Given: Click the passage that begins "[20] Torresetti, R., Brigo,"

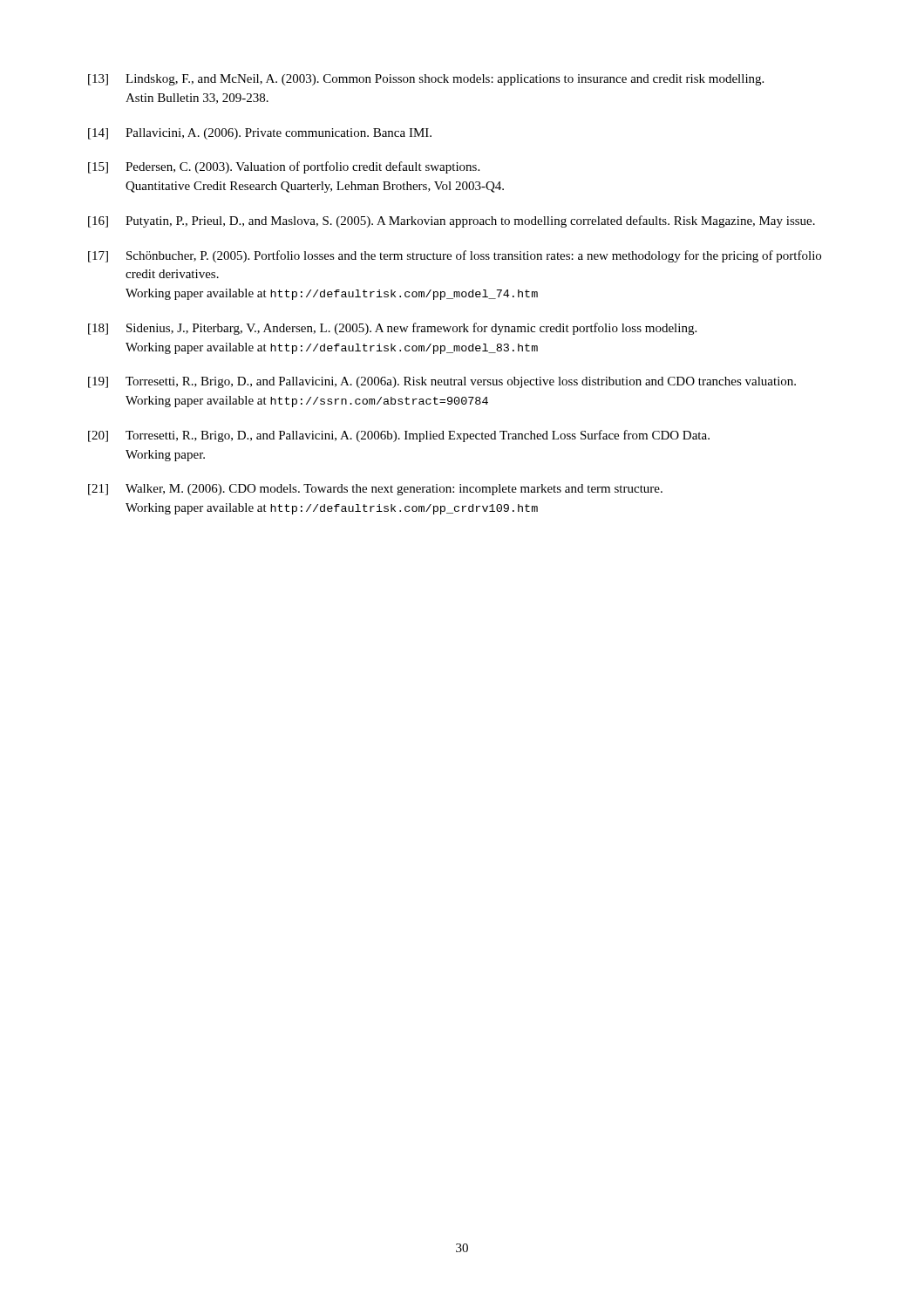Looking at the screenshot, I should pos(462,445).
